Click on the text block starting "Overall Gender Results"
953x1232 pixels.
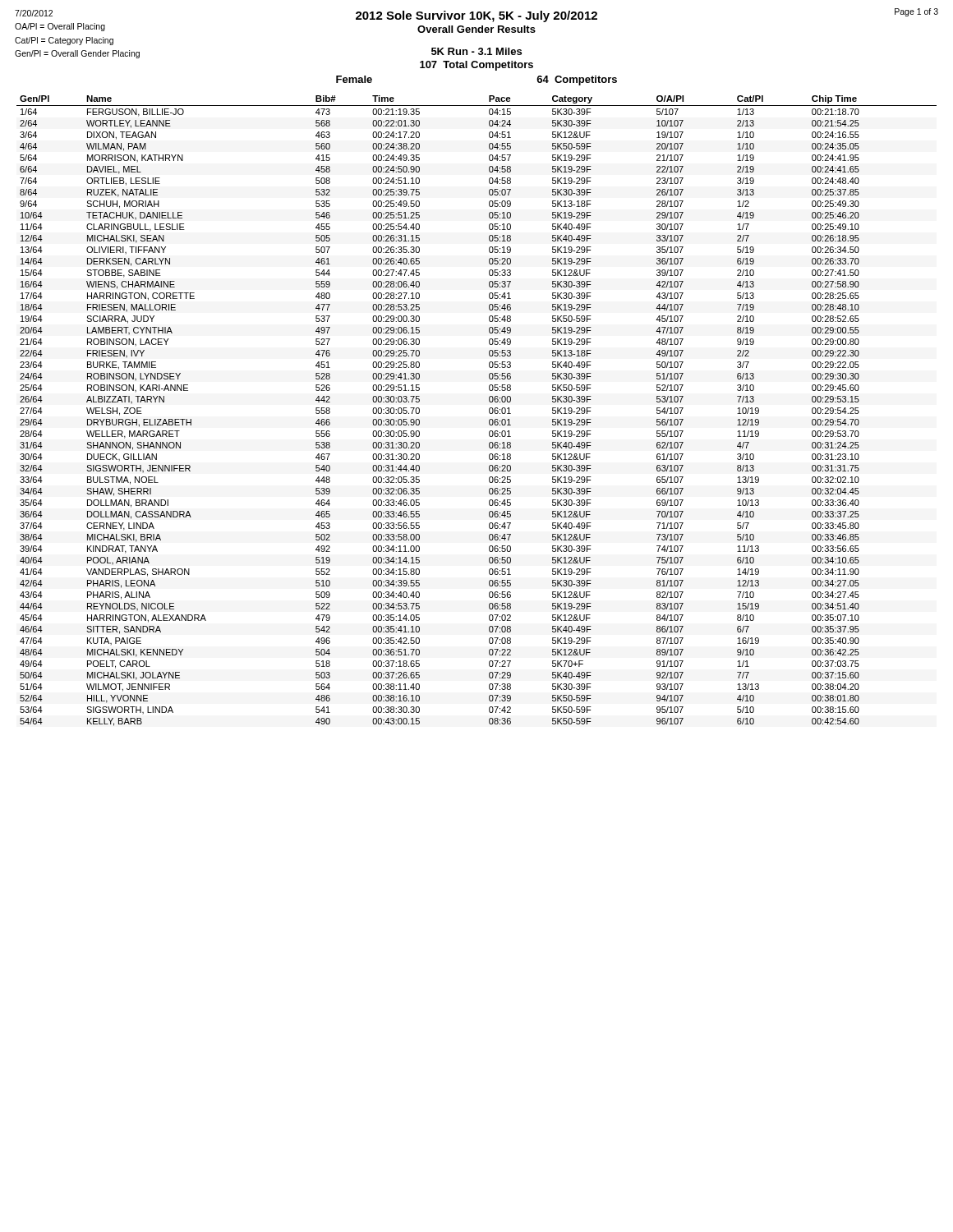[x=476, y=29]
